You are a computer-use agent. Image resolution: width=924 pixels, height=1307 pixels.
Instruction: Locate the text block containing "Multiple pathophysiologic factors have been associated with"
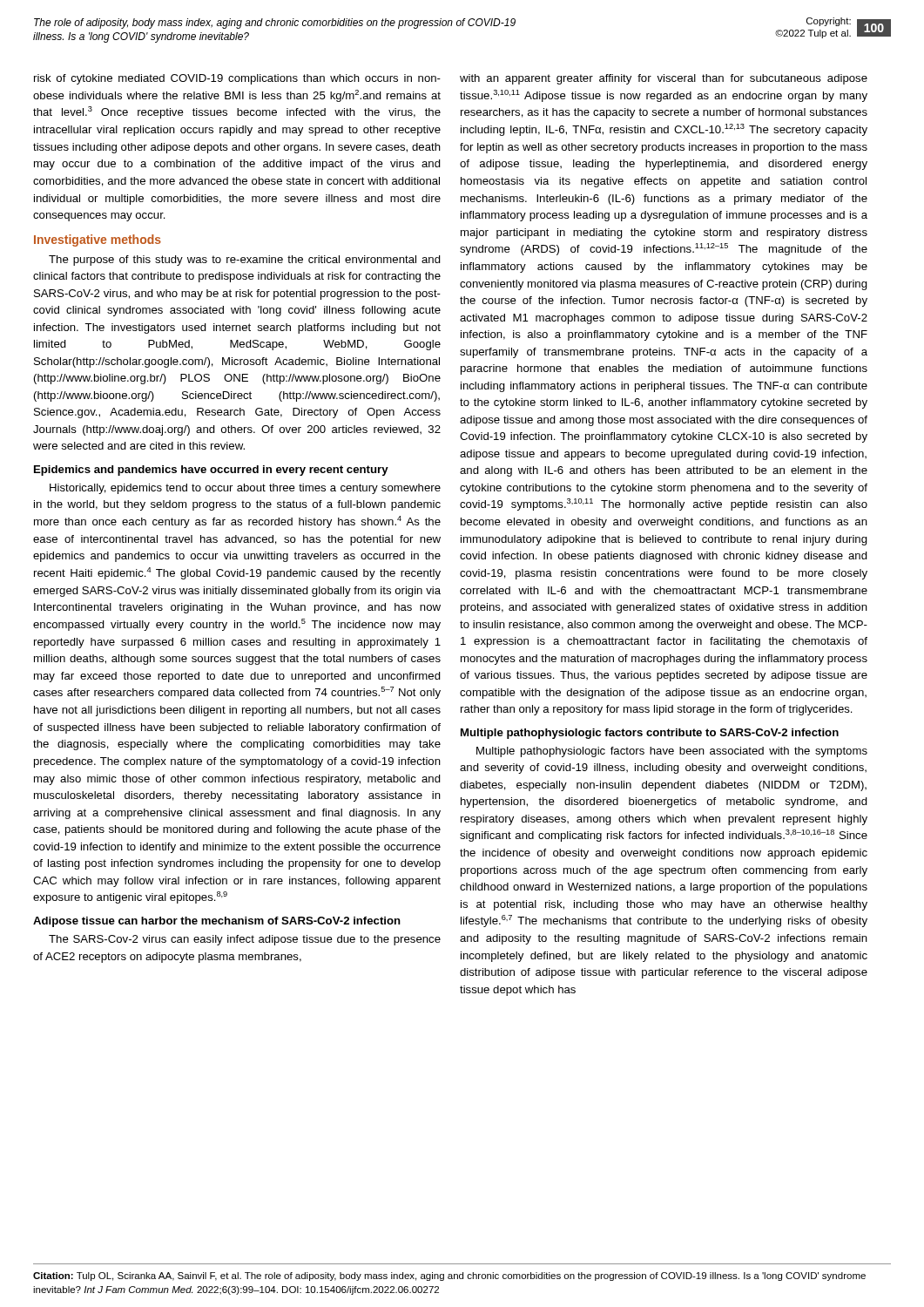click(664, 870)
